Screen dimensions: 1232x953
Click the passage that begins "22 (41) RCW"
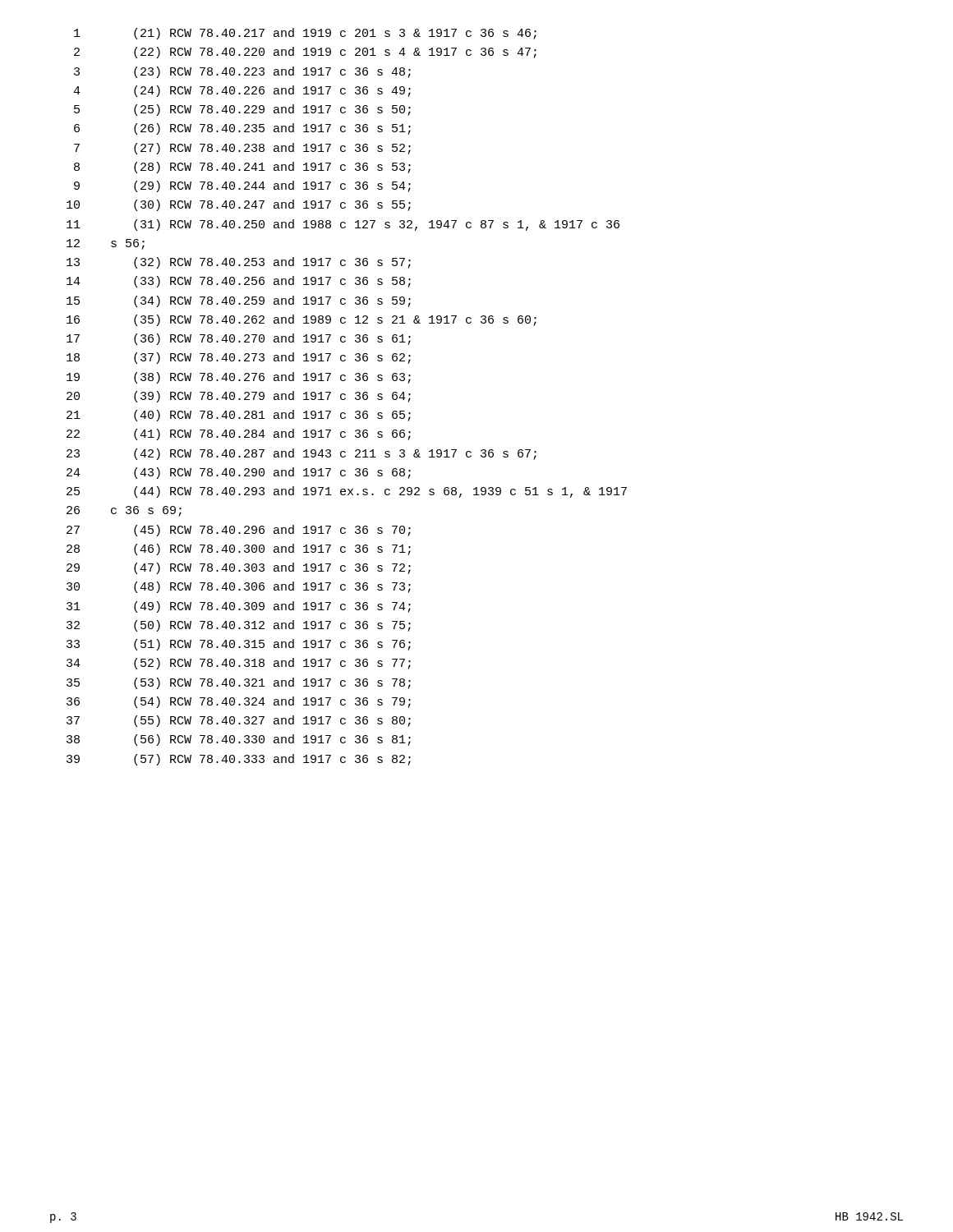[231, 435]
